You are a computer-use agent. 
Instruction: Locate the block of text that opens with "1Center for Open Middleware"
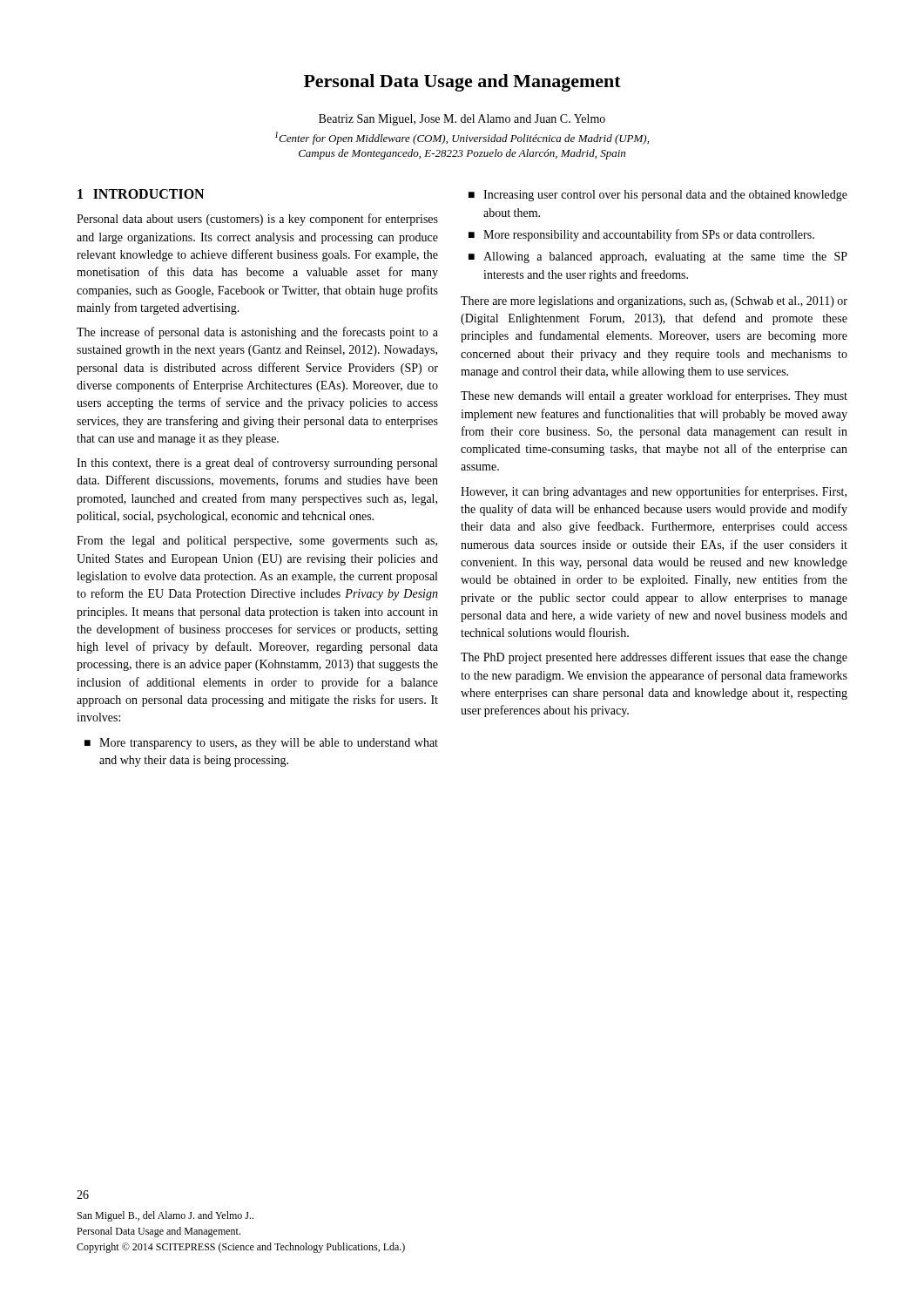[462, 145]
